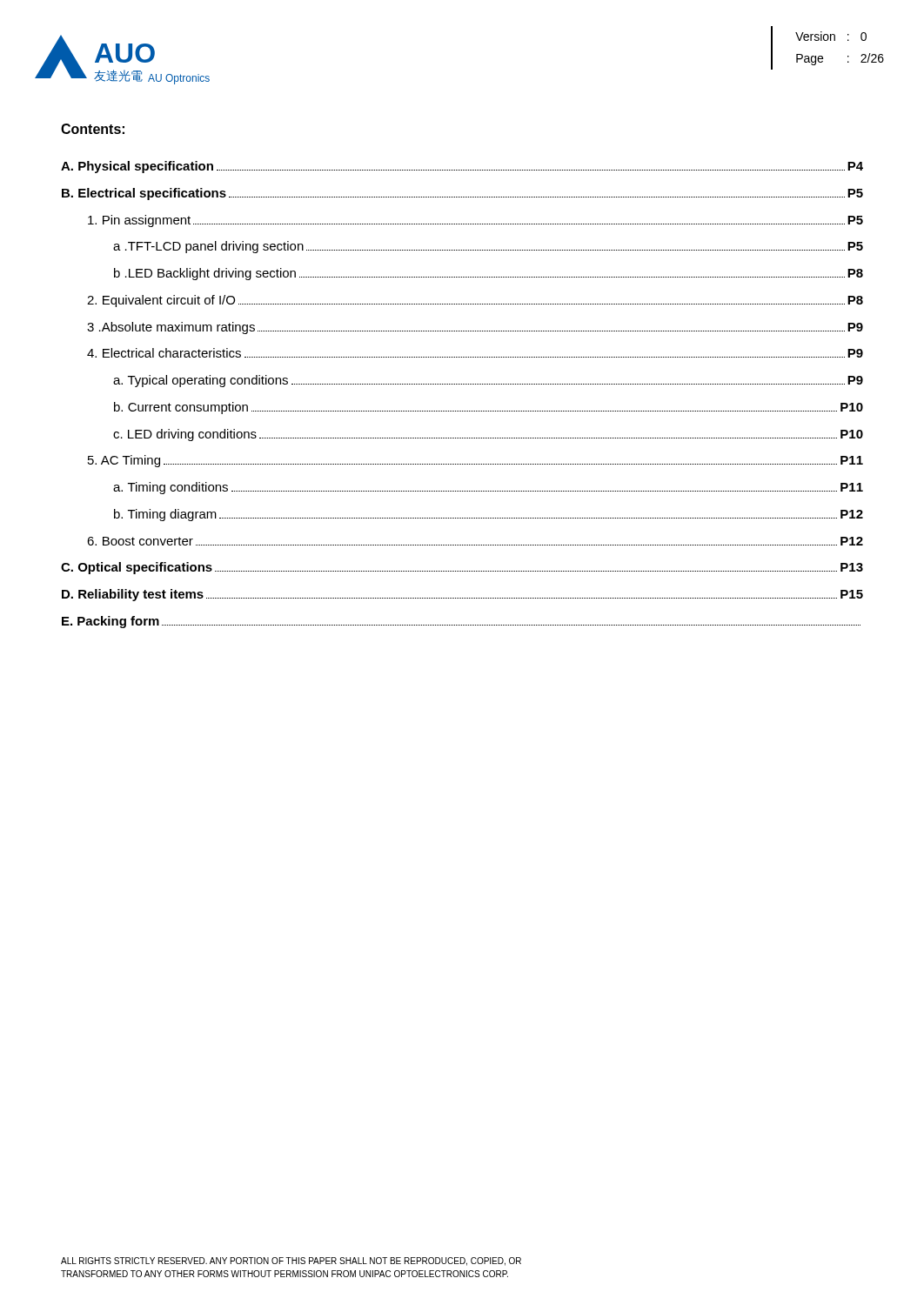Click on the element starting "4. Electrical characteristics P9"
The image size is (924, 1305).
475,354
